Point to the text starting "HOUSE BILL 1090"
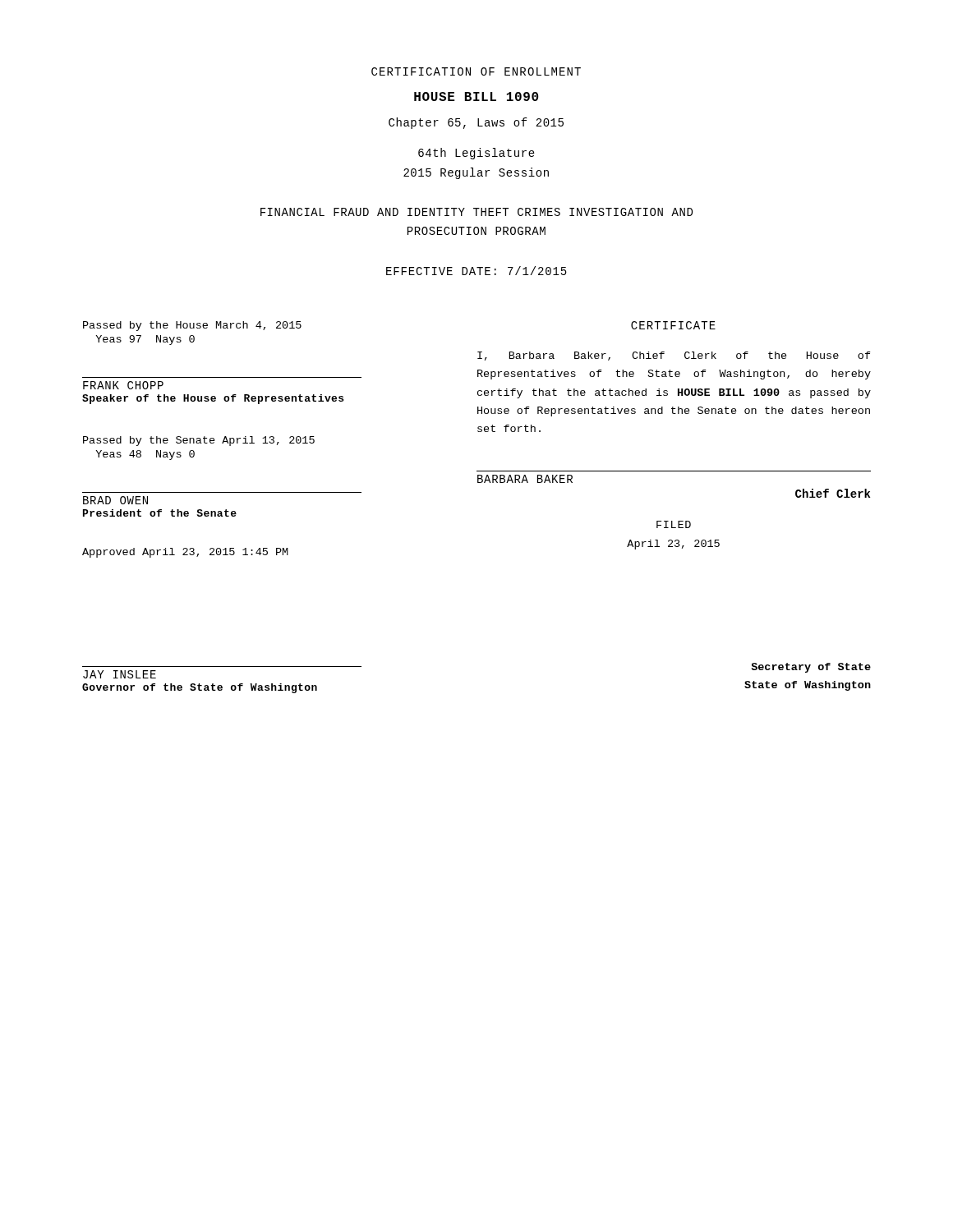Screen dimensions: 1232x953 476,98
